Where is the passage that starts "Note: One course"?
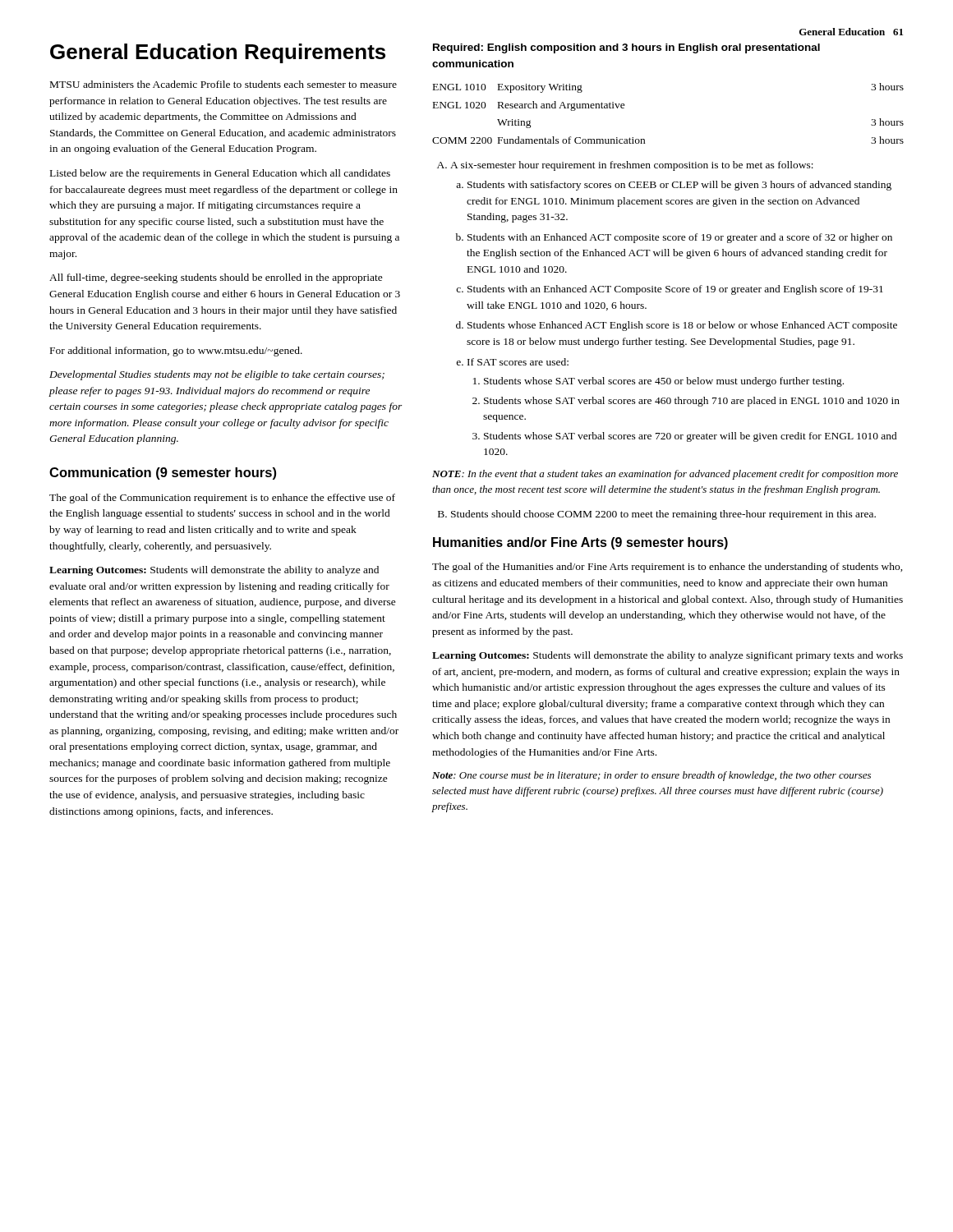953x1232 pixels. coord(668,791)
